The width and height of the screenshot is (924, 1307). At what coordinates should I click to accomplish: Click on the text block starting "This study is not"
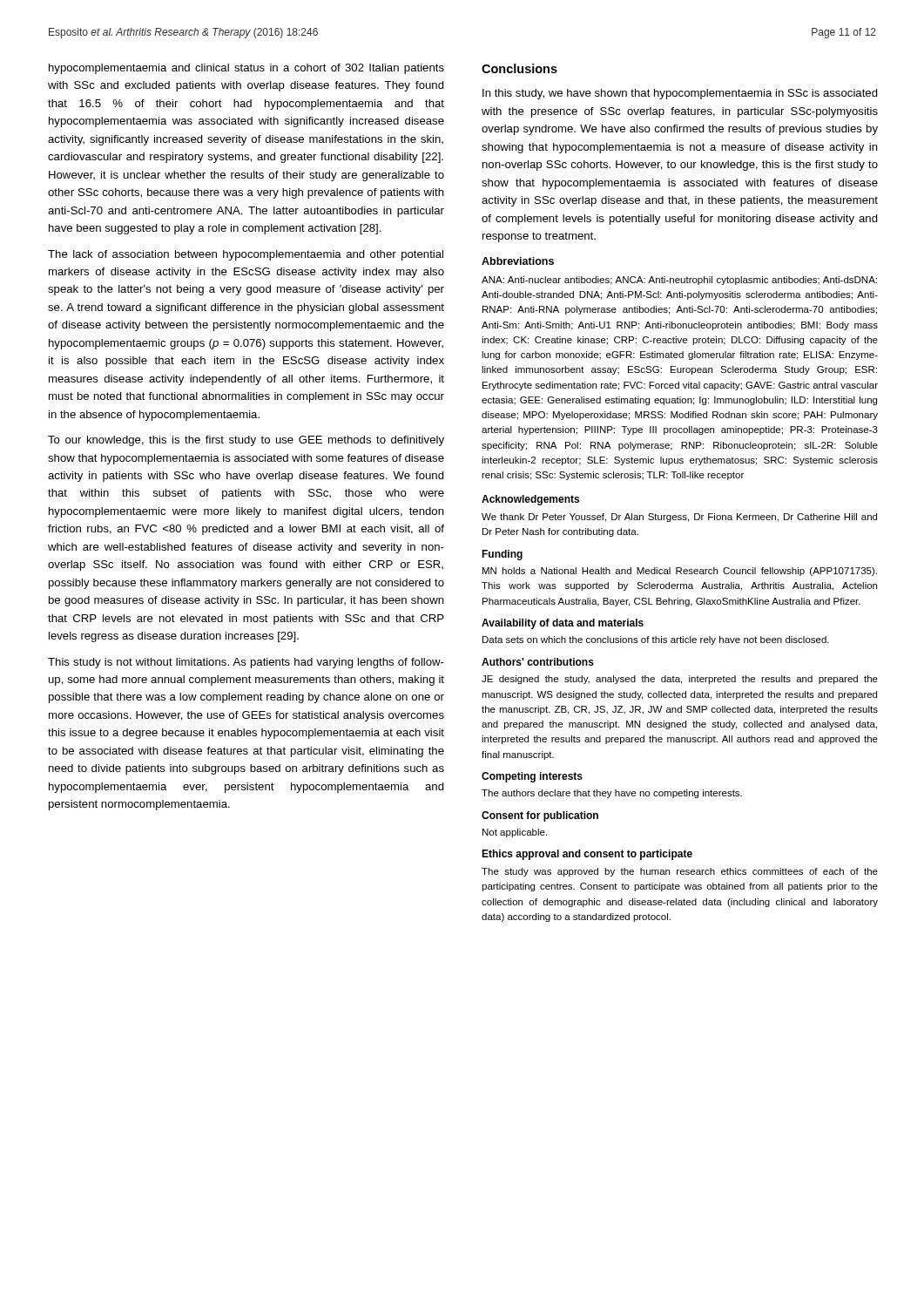tap(246, 733)
